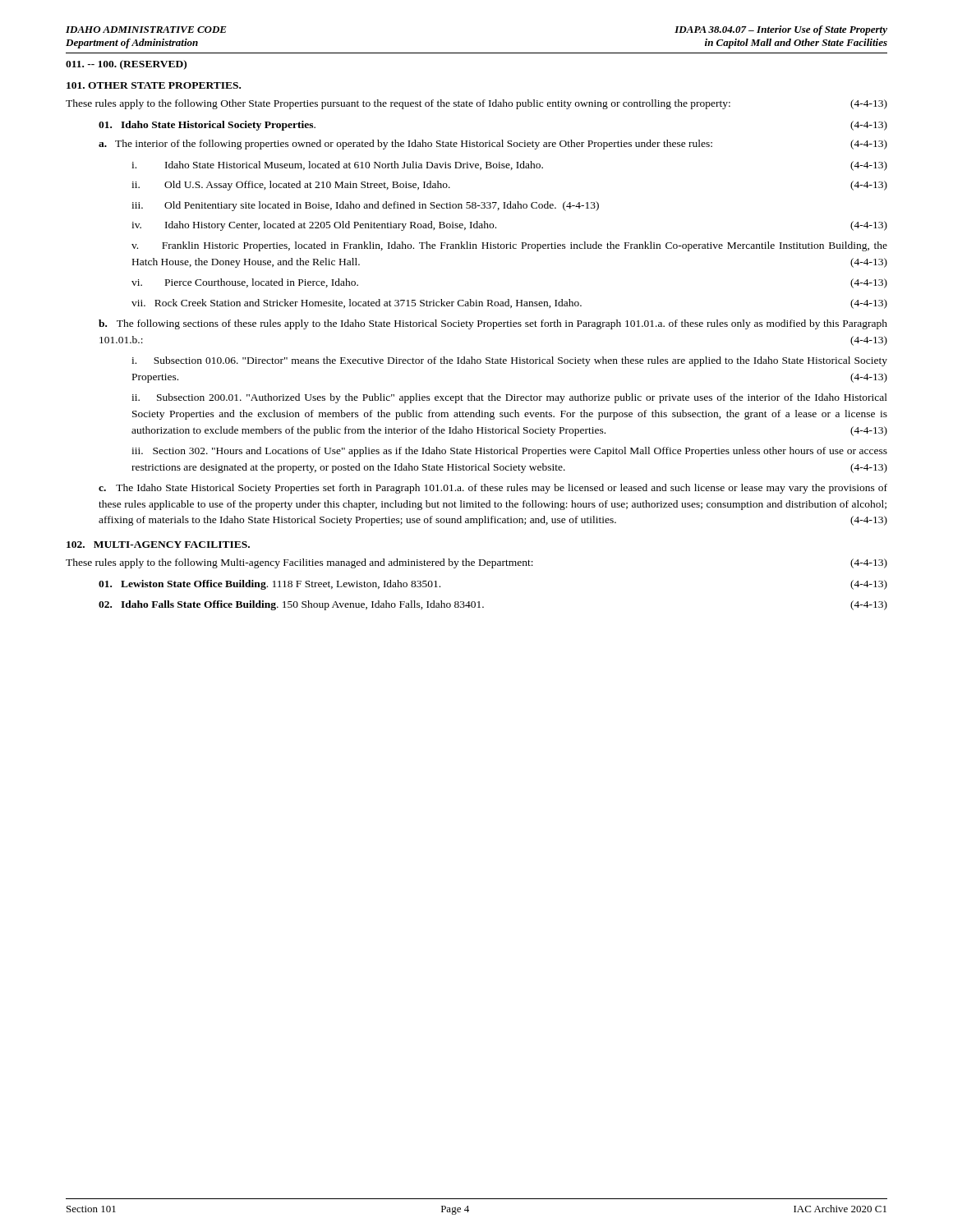The height and width of the screenshot is (1232, 953).
Task: Locate the region starting "vi. Pierce Courthouse, located in Pierce,"
Action: pyautogui.click(x=262, y=283)
